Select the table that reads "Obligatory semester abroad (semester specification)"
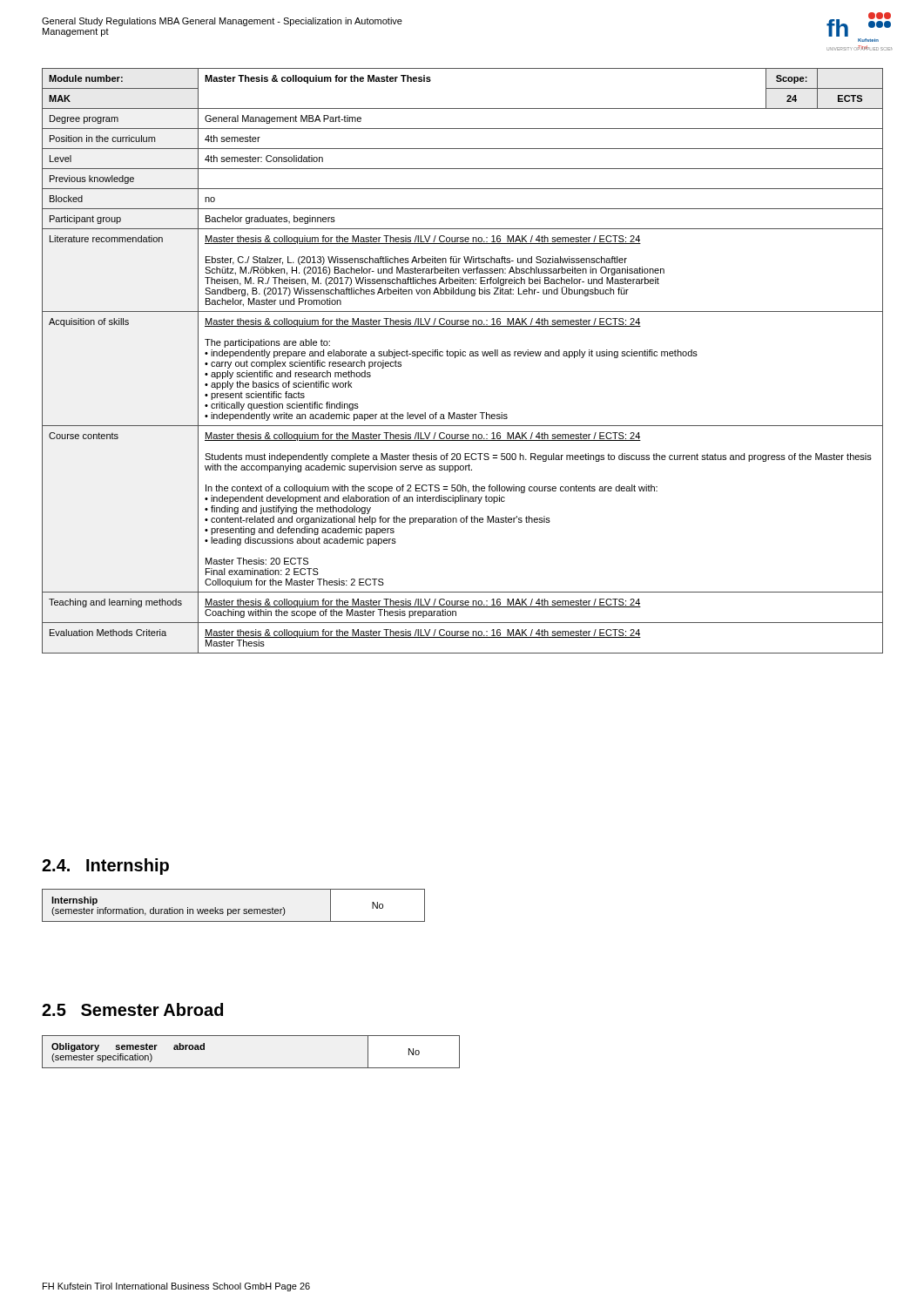This screenshot has width=924, height=1307. 251,1052
